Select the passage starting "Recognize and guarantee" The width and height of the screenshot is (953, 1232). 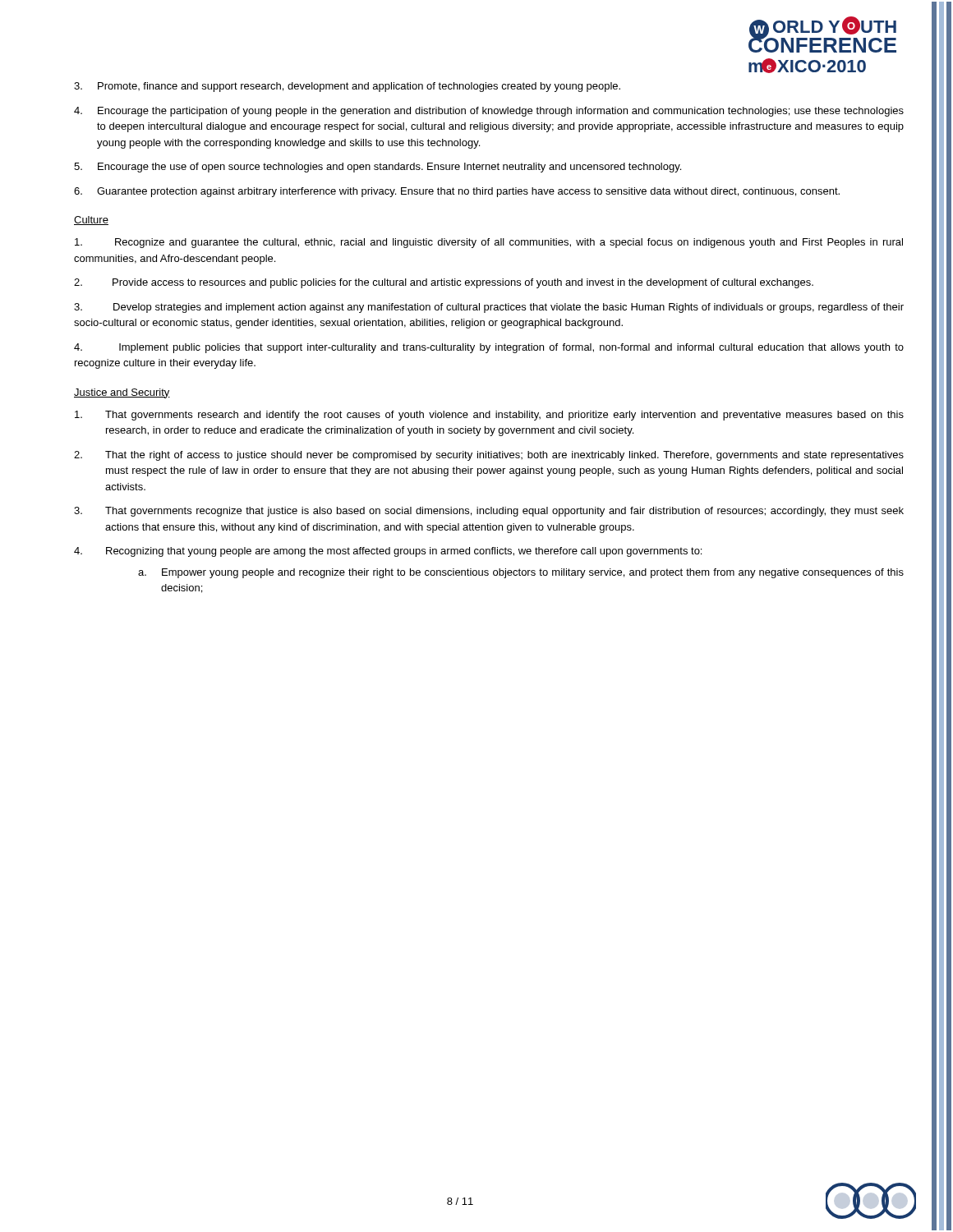(489, 249)
